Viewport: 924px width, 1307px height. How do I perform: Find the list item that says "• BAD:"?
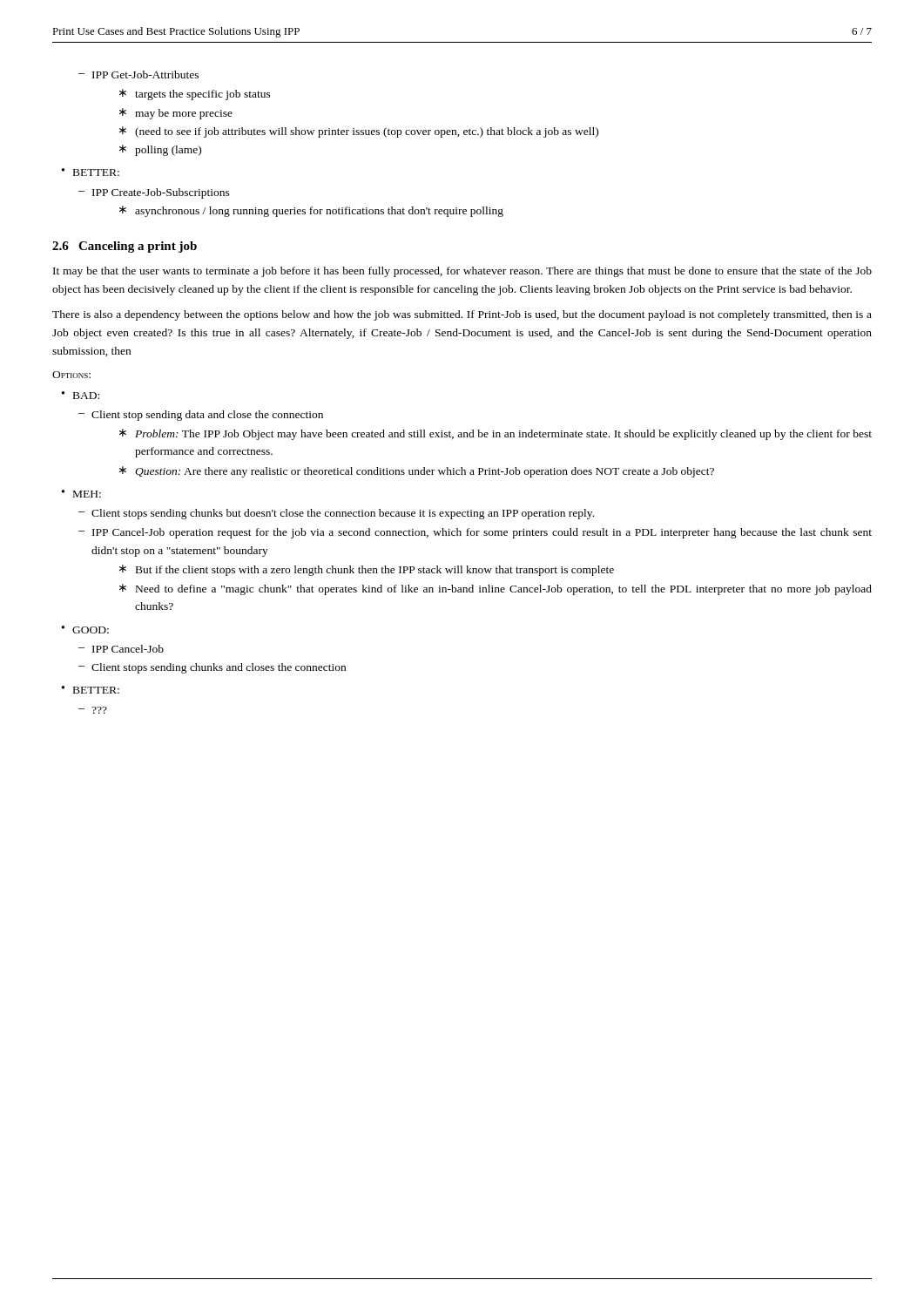pos(81,395)
